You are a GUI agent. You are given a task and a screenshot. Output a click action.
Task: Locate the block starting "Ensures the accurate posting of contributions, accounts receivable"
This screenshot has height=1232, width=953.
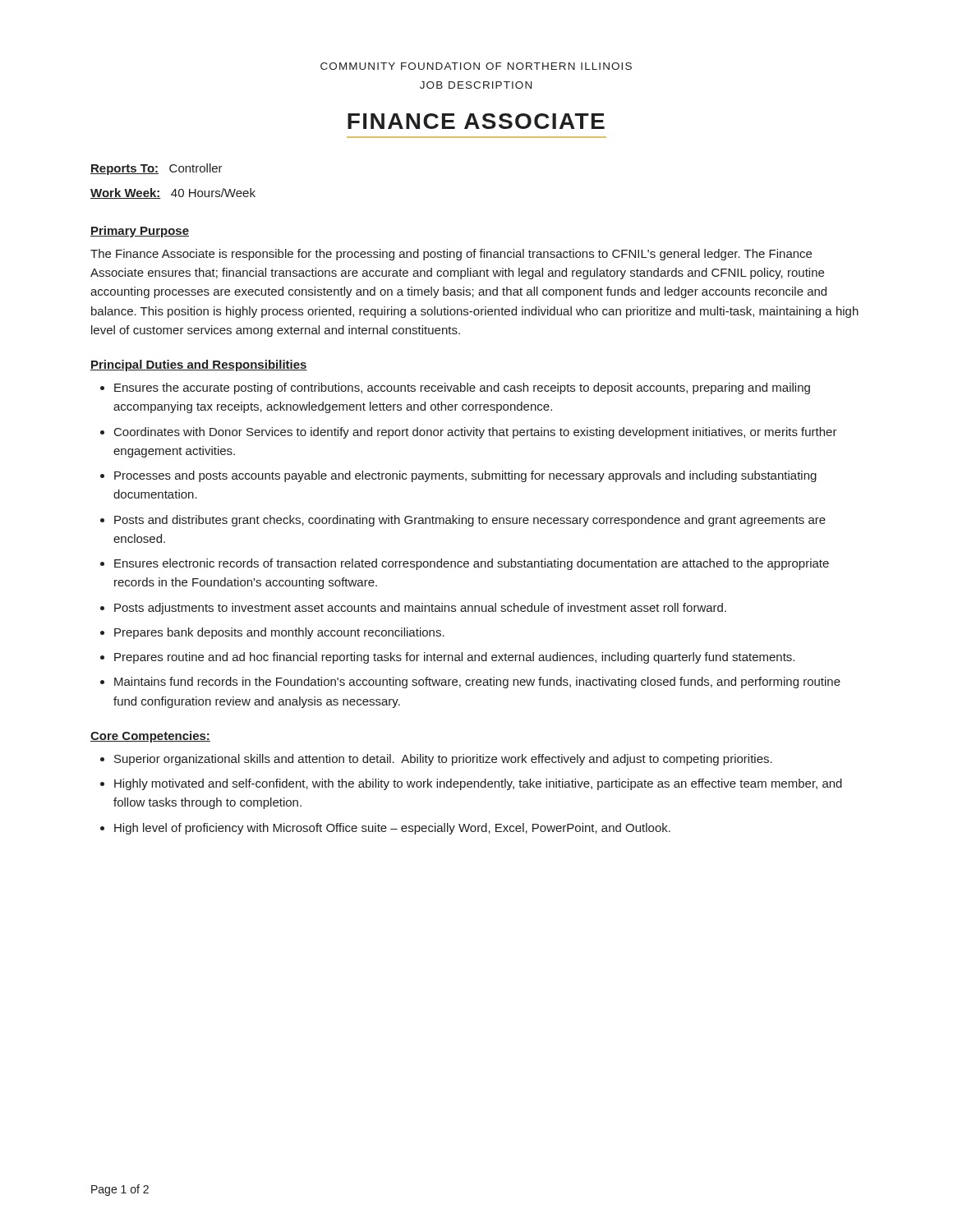[x=462, y=397]
